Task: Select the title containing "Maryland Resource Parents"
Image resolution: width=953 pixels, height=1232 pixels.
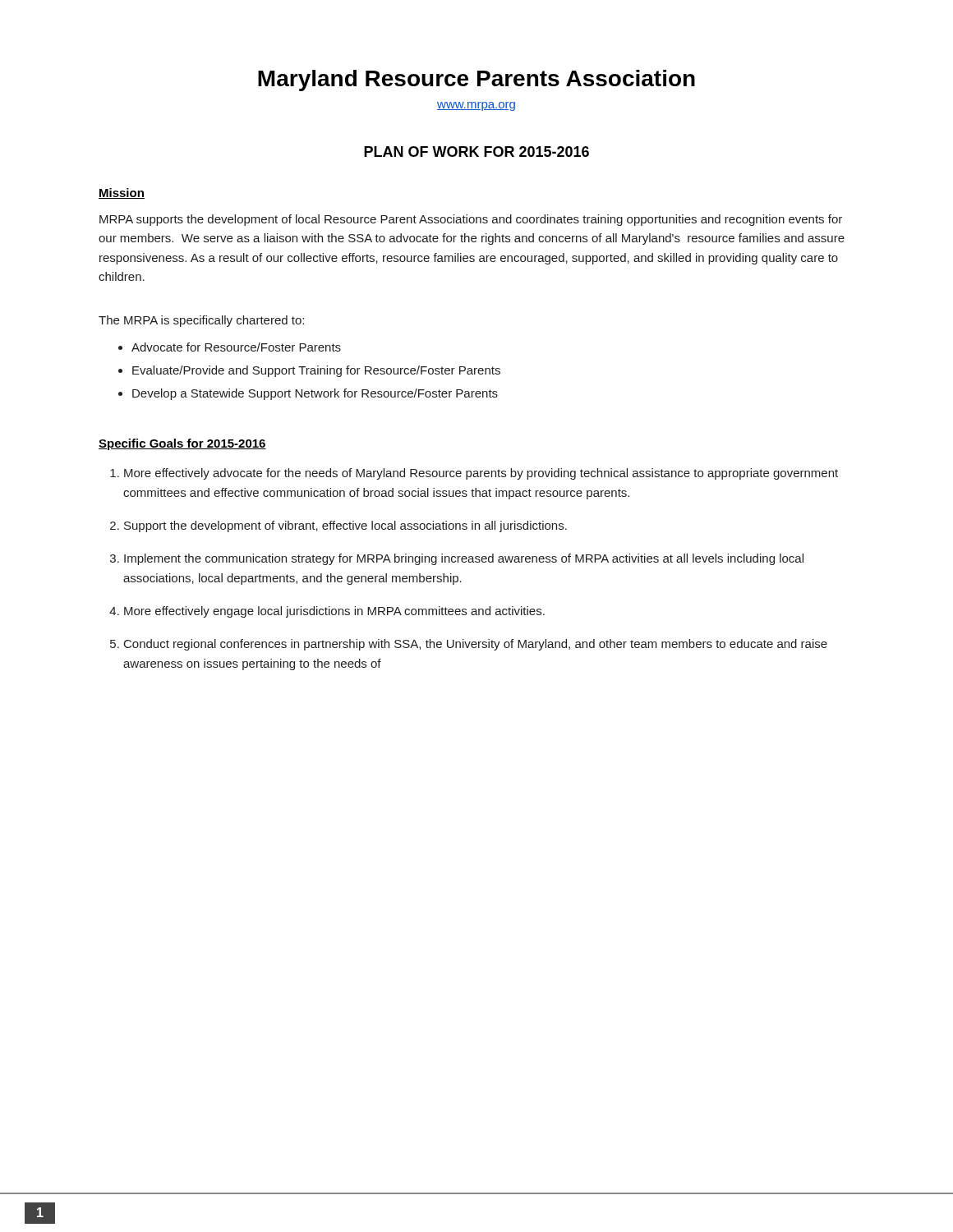Action: pyautogui.click(x=476, y=88)
